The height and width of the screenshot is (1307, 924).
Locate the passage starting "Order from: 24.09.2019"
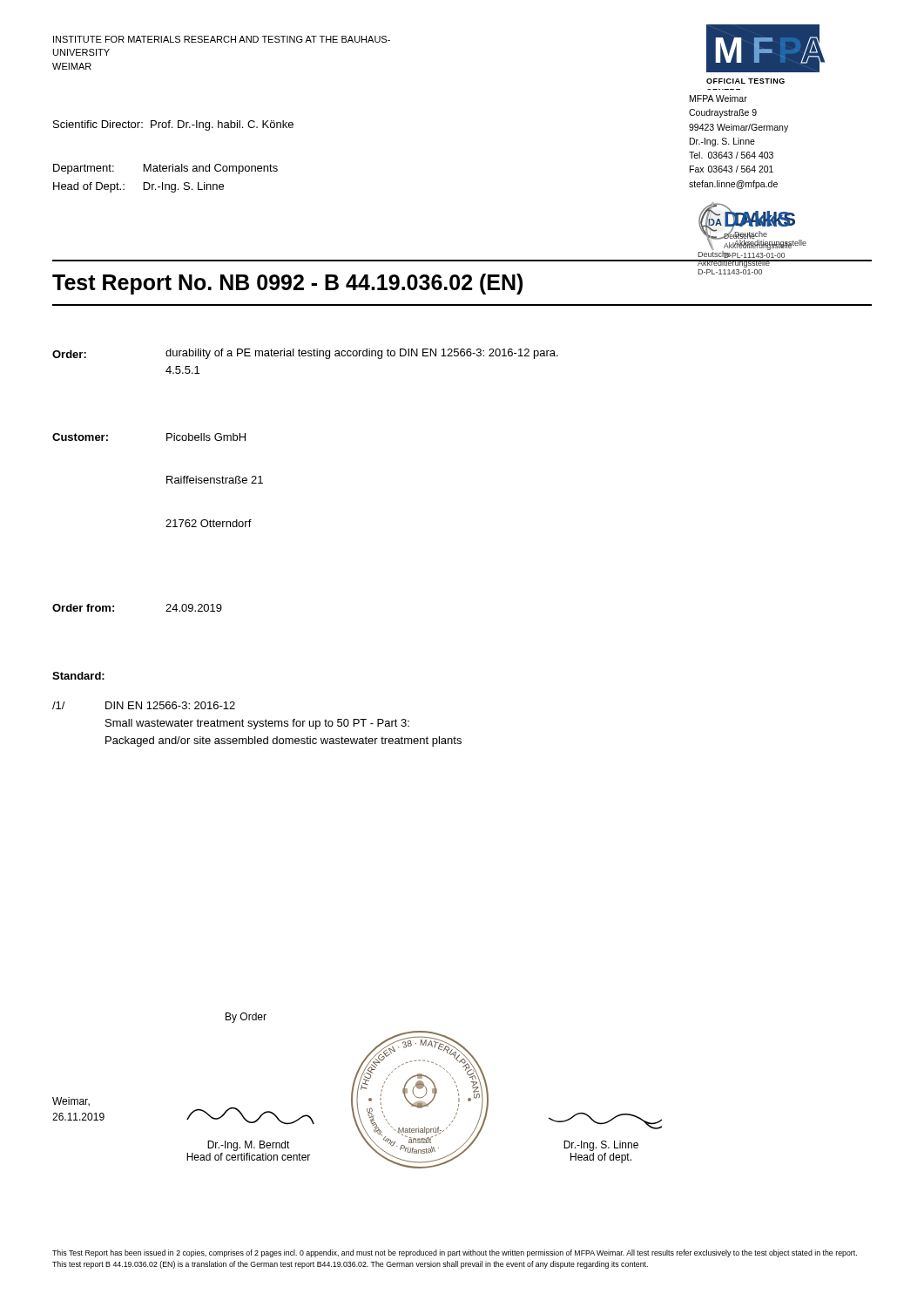click(x=81, y=608)
